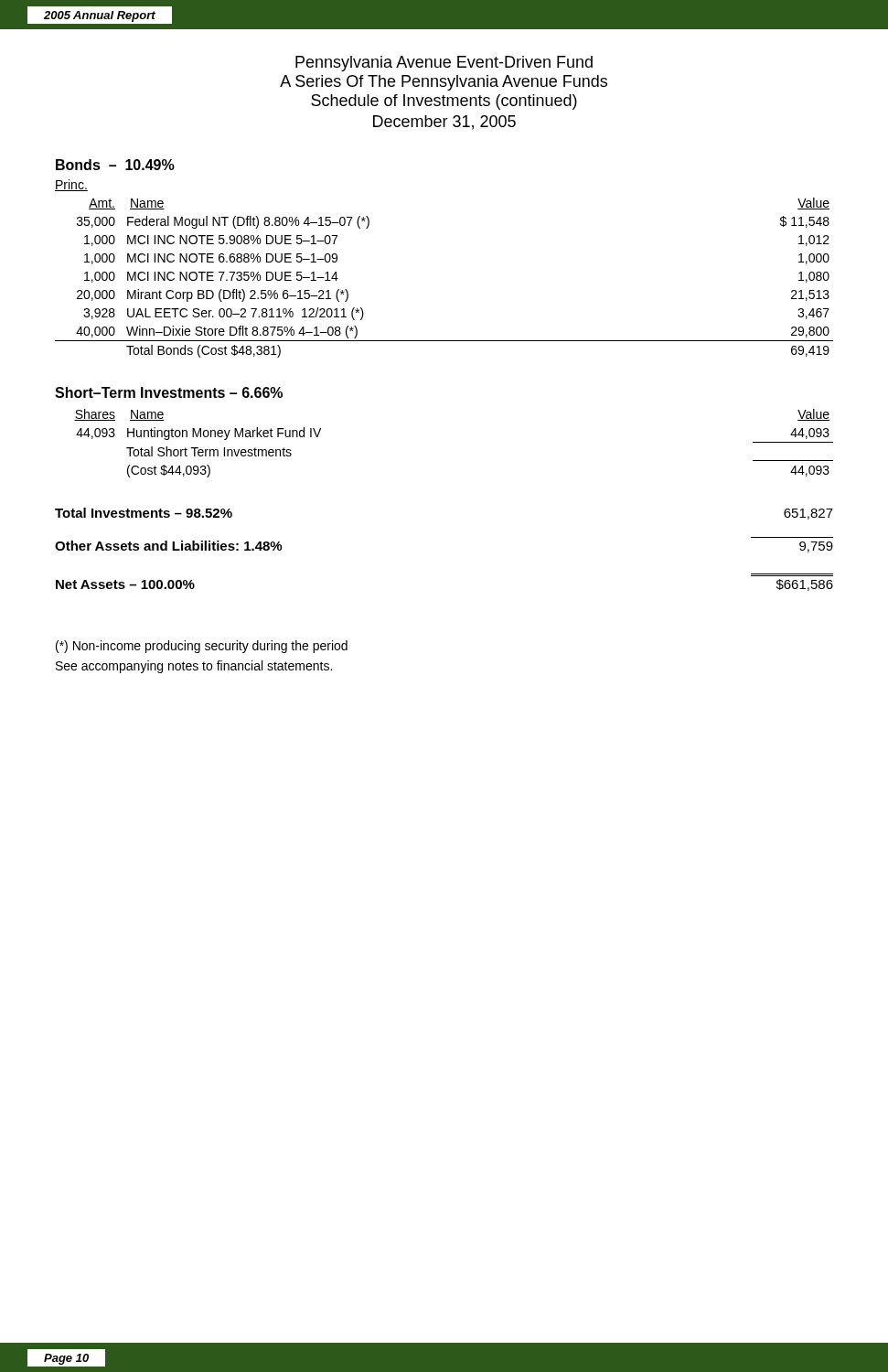Find the table that mentions "Total Short Term"

click(x=444, y=442)
